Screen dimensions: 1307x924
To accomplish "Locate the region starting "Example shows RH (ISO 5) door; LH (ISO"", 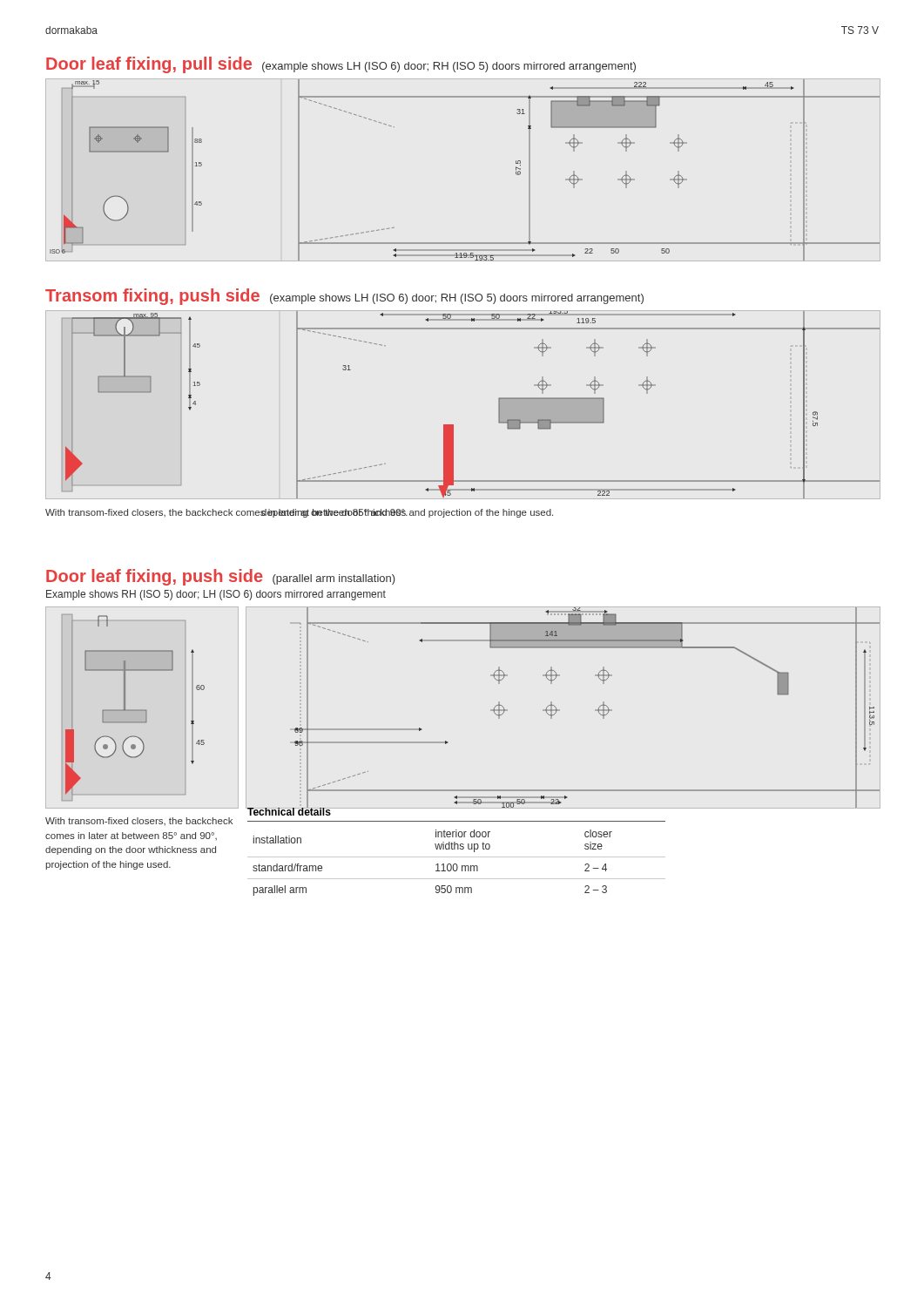I will click(215, 594).
